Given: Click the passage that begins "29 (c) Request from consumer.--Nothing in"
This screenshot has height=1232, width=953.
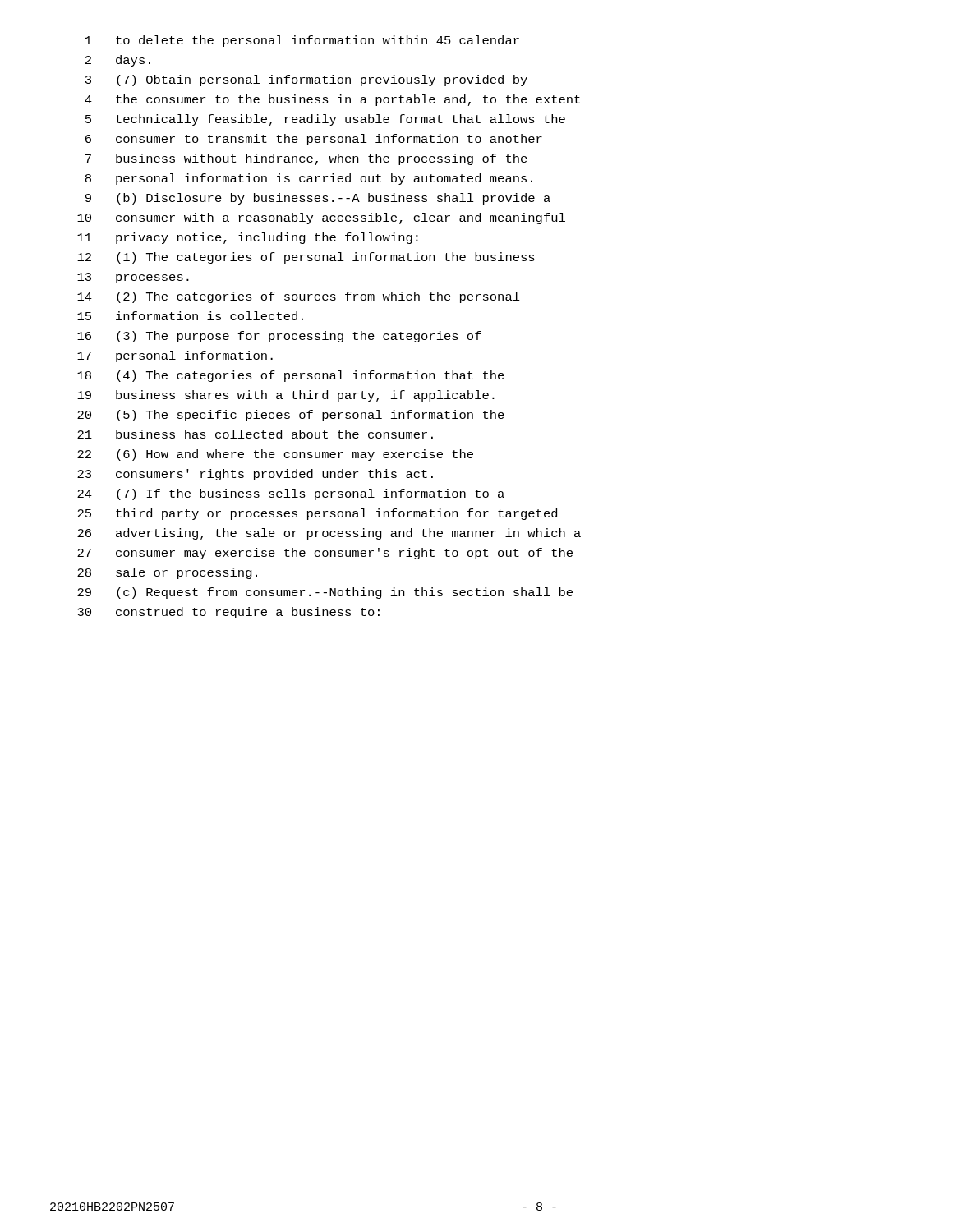Looking at the screenshot, I should point(476,593).
